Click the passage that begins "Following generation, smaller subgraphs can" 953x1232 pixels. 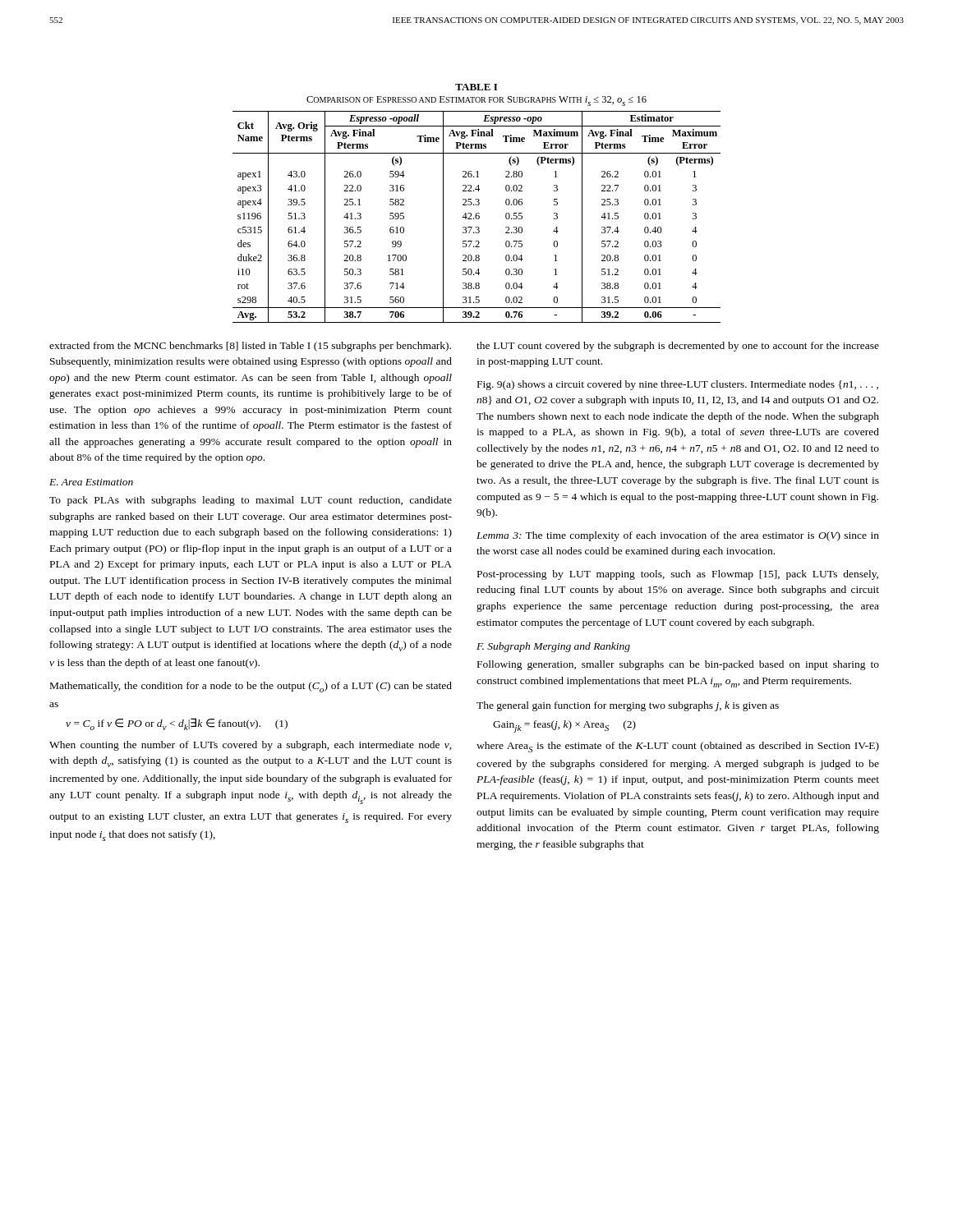pos(678,673)
